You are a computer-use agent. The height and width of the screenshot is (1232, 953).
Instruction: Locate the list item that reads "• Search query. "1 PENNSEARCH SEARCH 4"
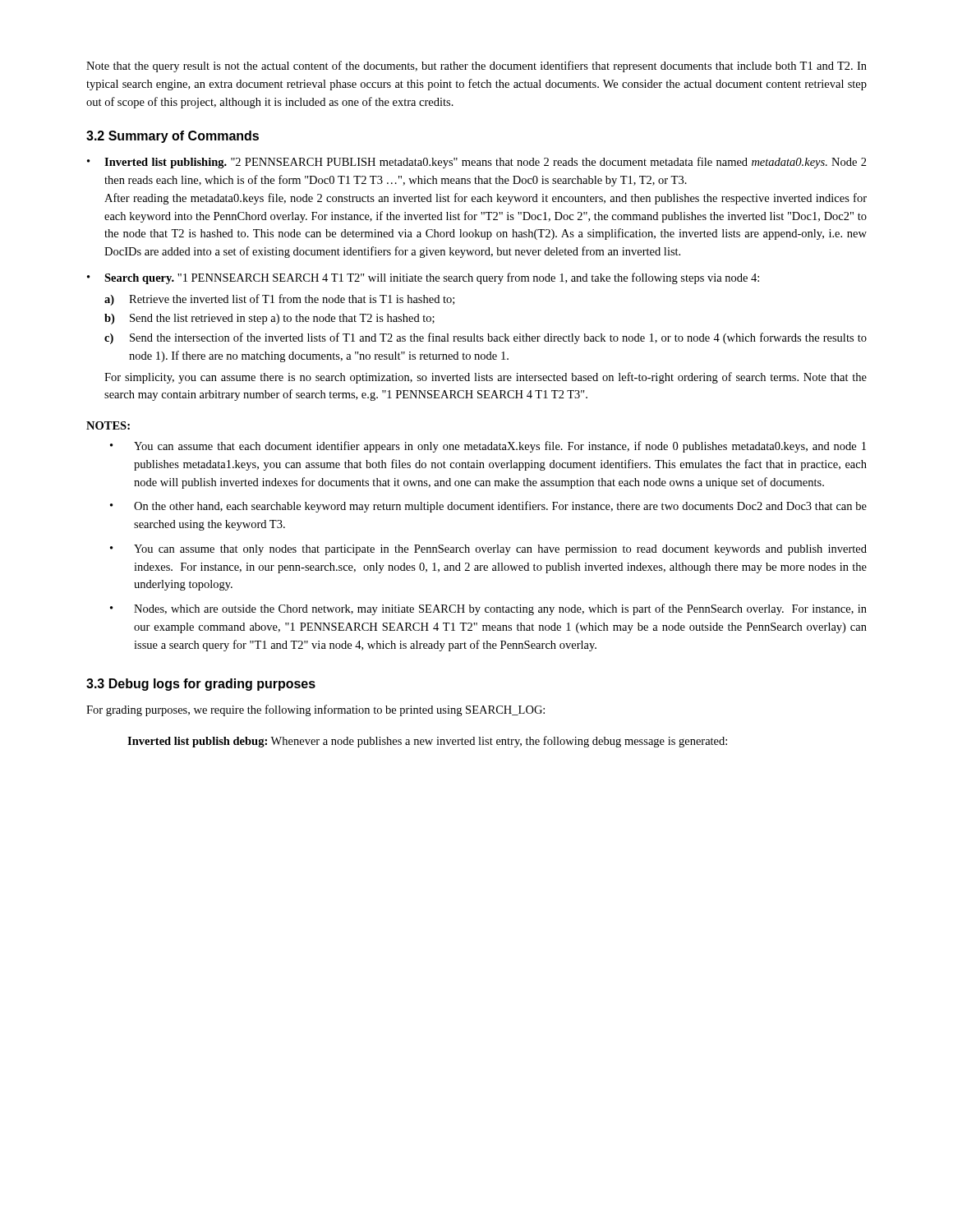point(476,337)
